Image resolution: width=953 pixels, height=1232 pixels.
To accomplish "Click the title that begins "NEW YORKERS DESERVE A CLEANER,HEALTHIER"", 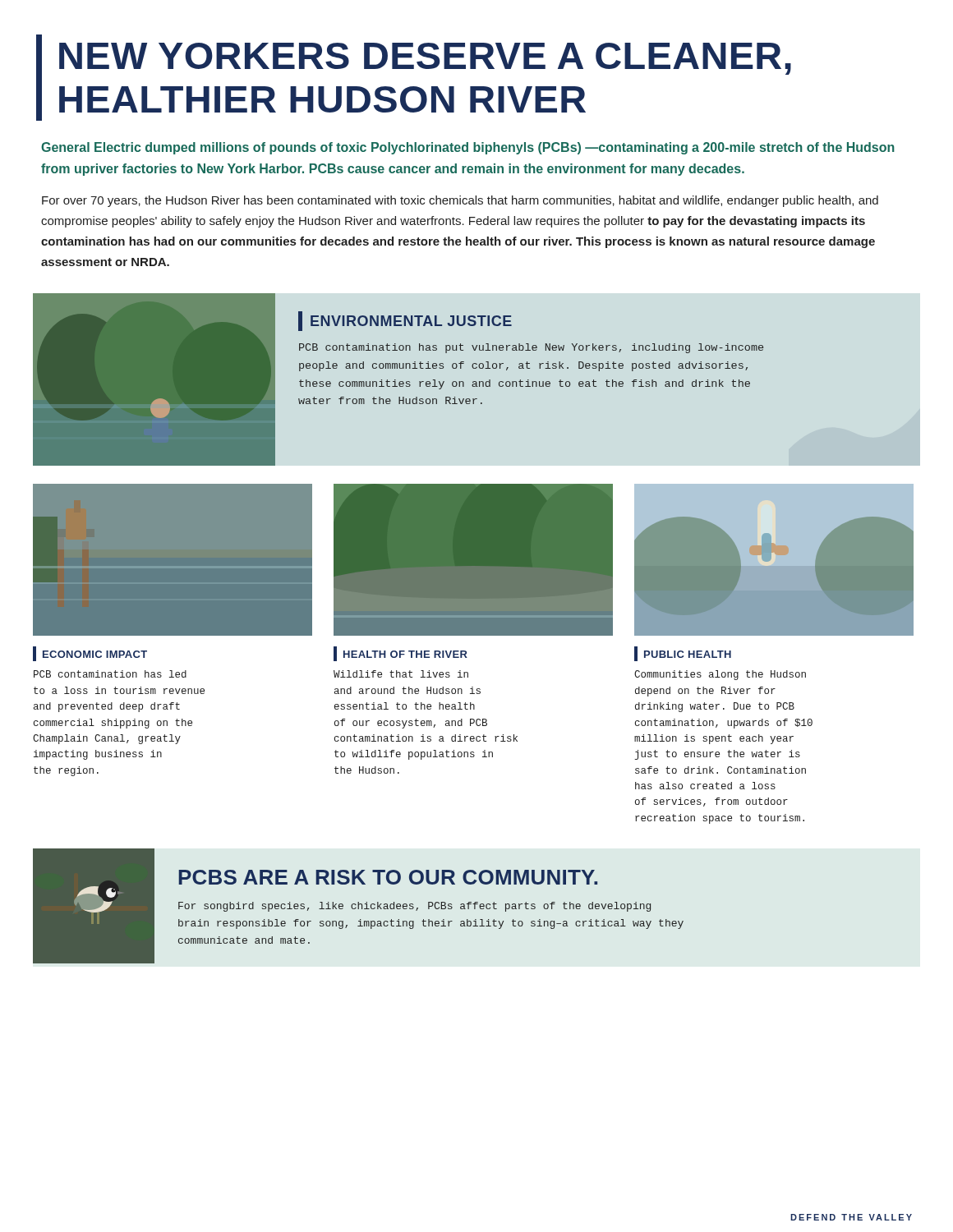I will pyautogui.click(x=476, y=77).
